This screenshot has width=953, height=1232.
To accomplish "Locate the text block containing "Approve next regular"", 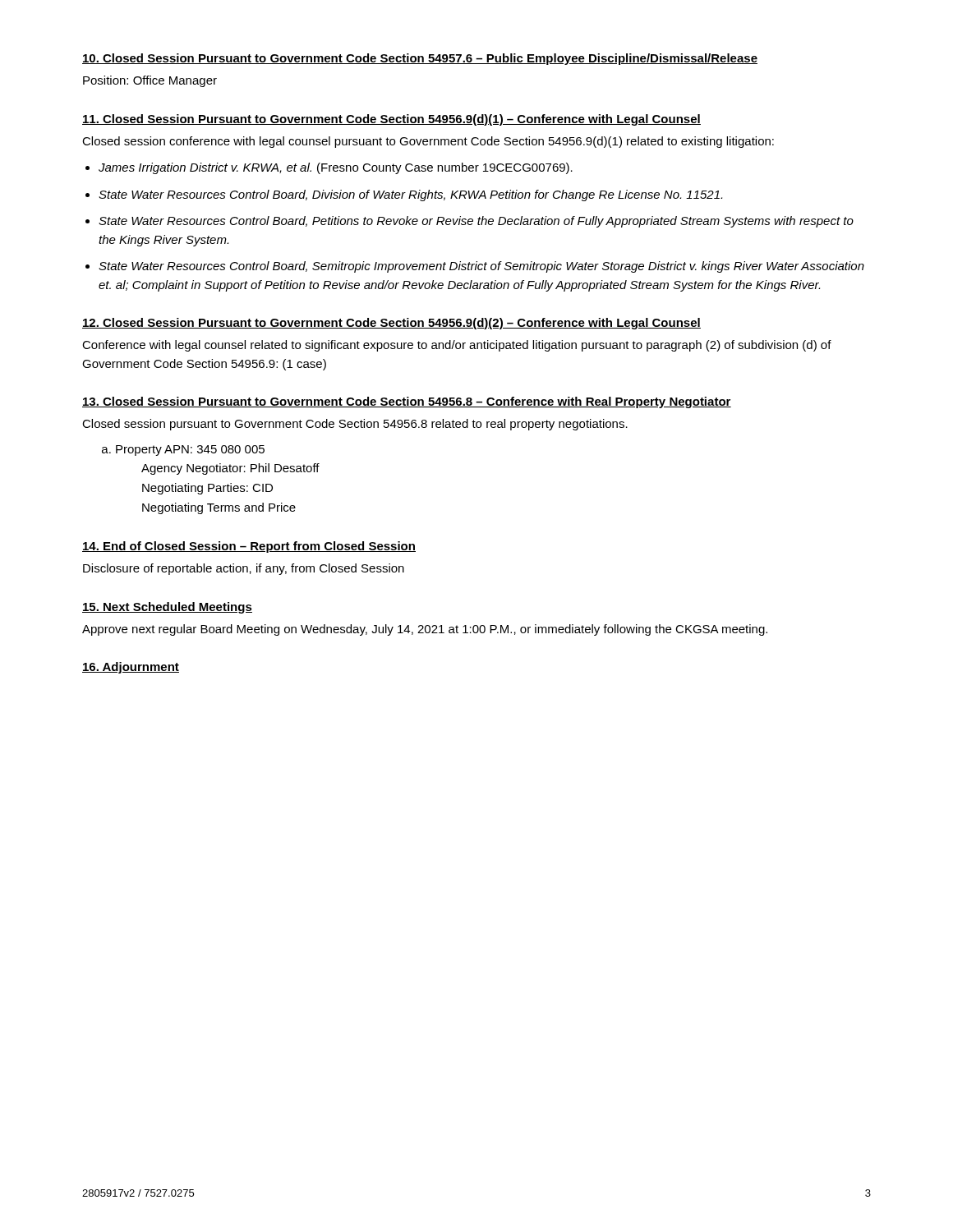I will 425,628.
